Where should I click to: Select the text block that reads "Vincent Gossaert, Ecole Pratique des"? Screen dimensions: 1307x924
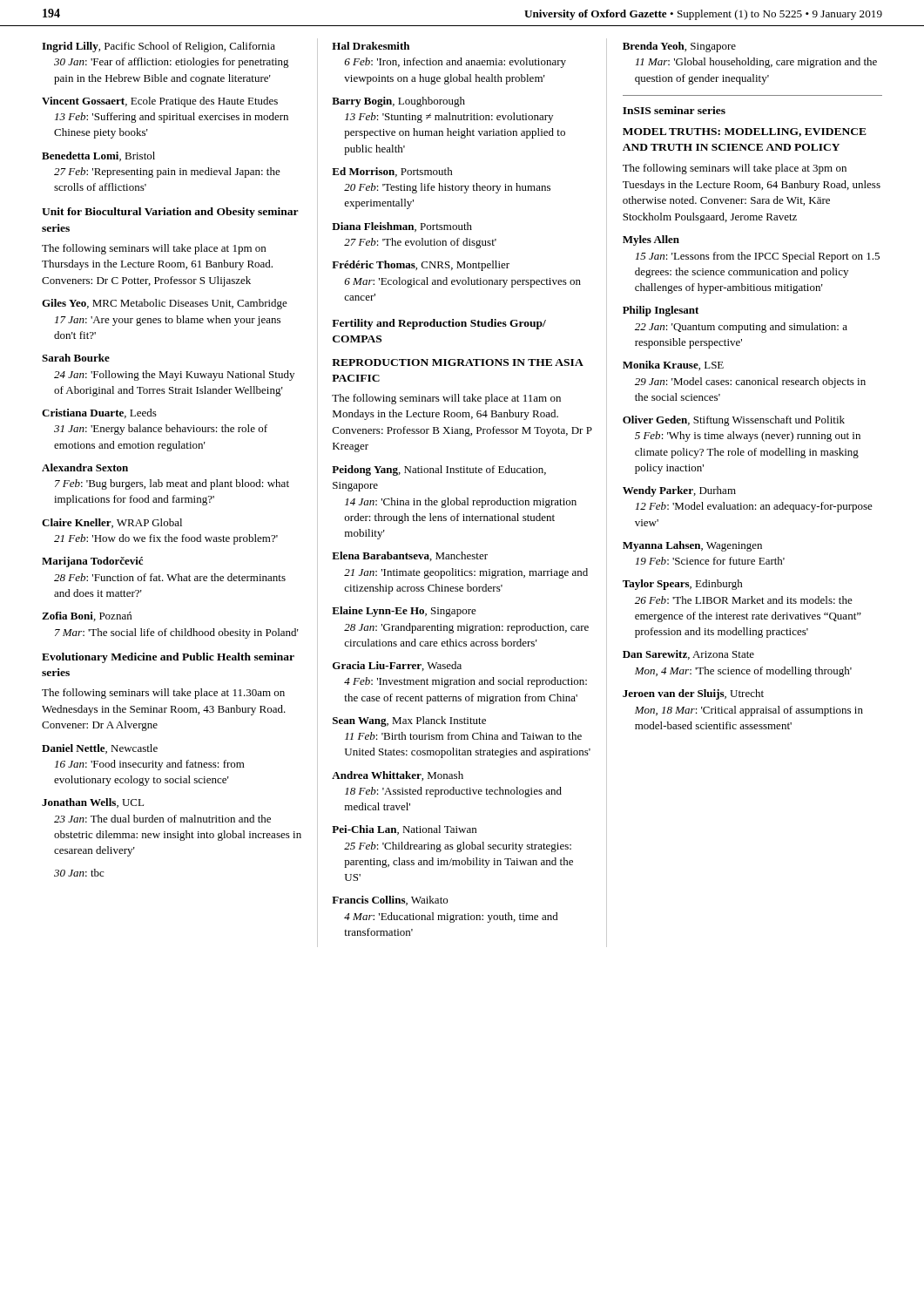point(172,117)
